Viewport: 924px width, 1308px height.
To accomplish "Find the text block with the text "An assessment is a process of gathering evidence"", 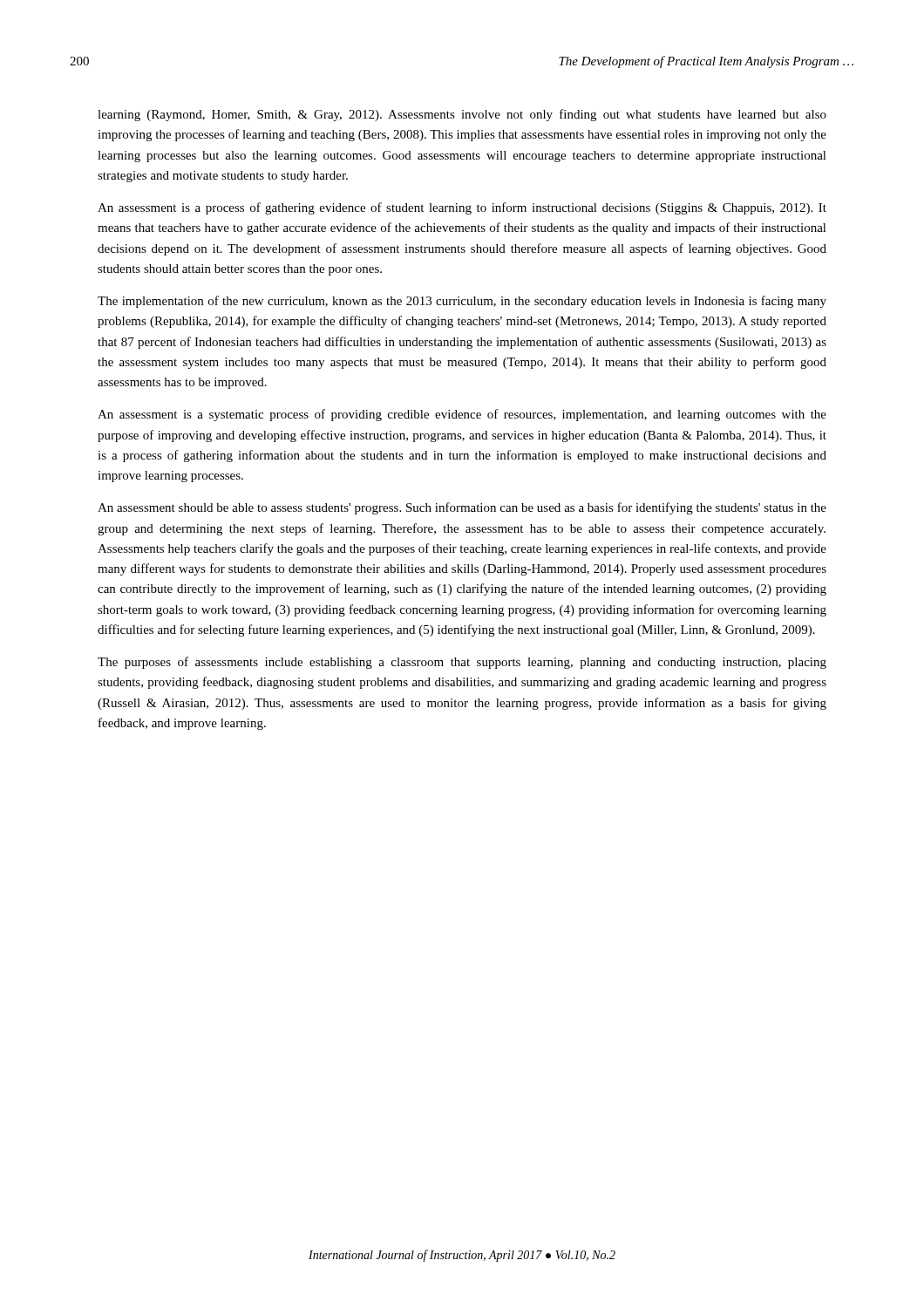I will tap(462, 238).
